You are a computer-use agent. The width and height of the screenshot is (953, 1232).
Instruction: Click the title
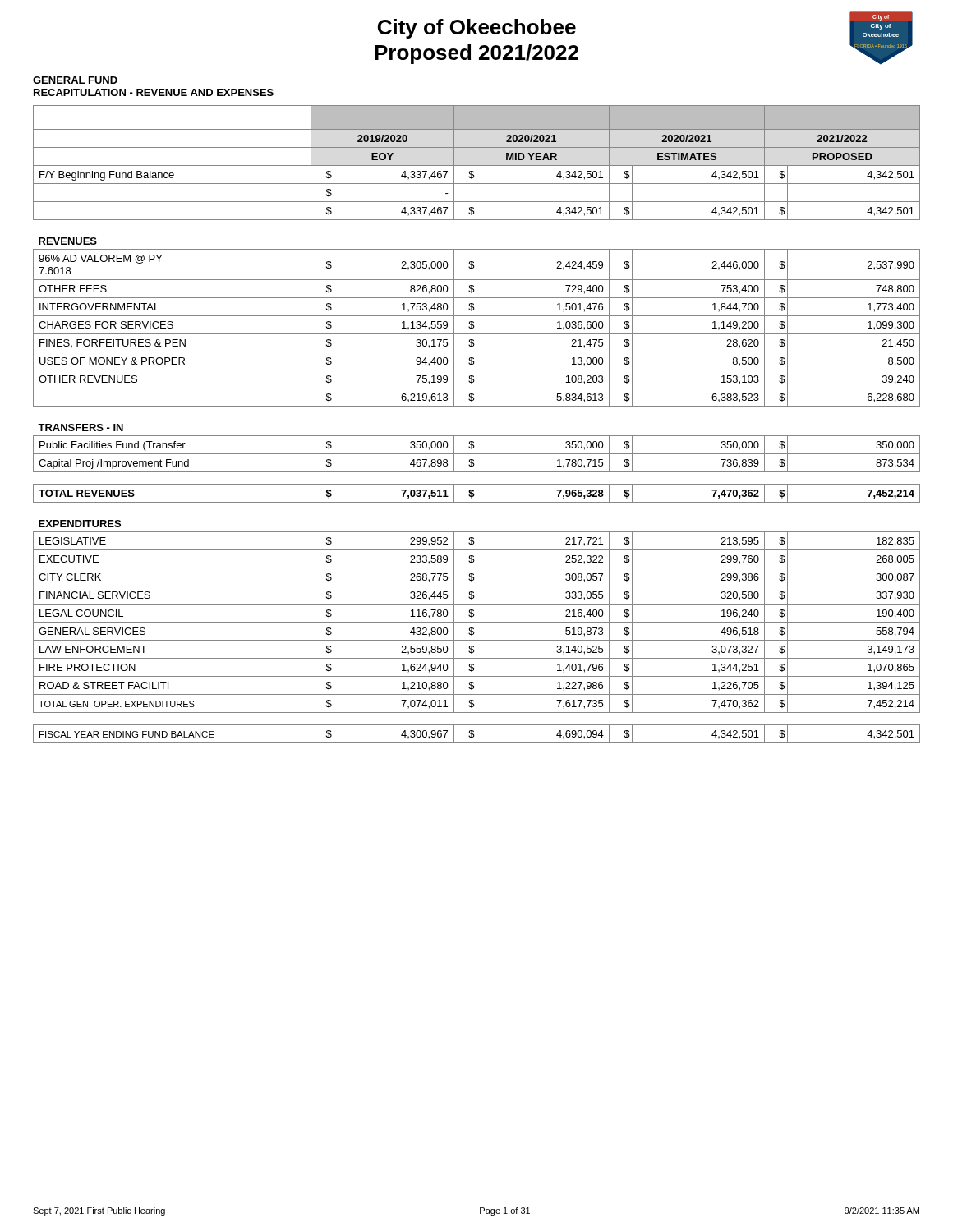click(x=647, y=37)
